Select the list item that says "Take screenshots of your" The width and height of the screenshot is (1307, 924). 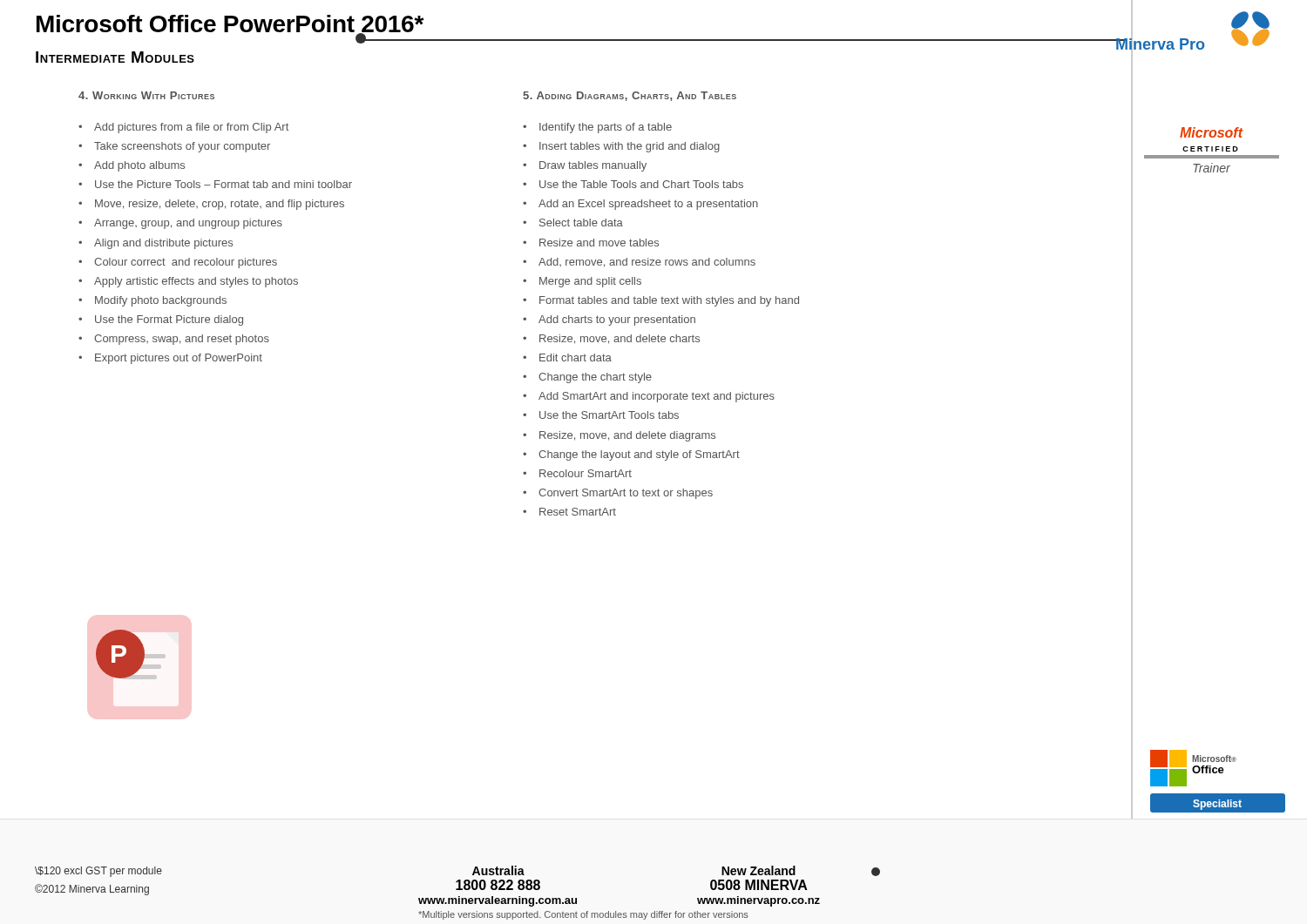(182, 146)
